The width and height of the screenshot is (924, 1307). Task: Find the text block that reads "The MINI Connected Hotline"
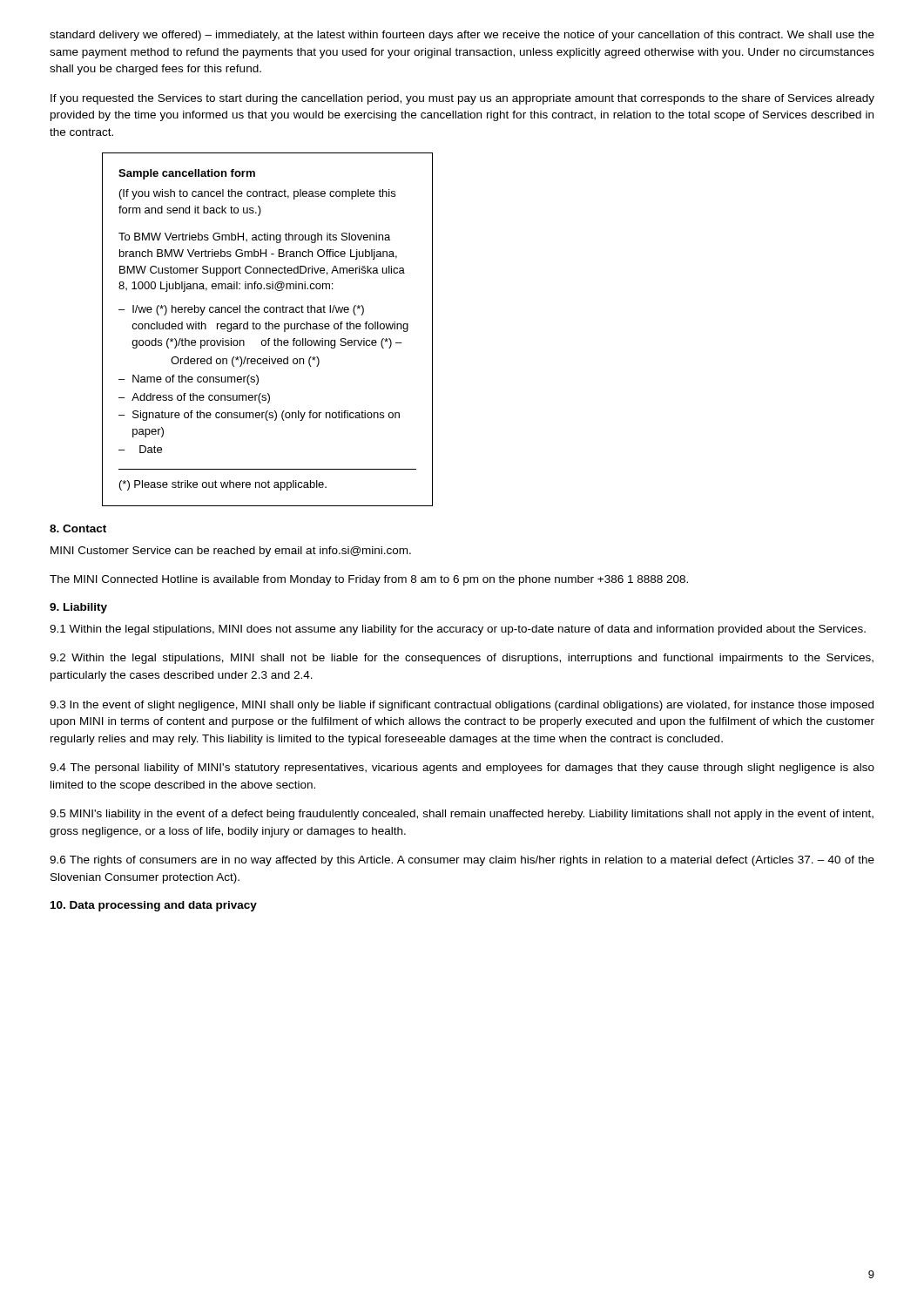tap(369, 579)
